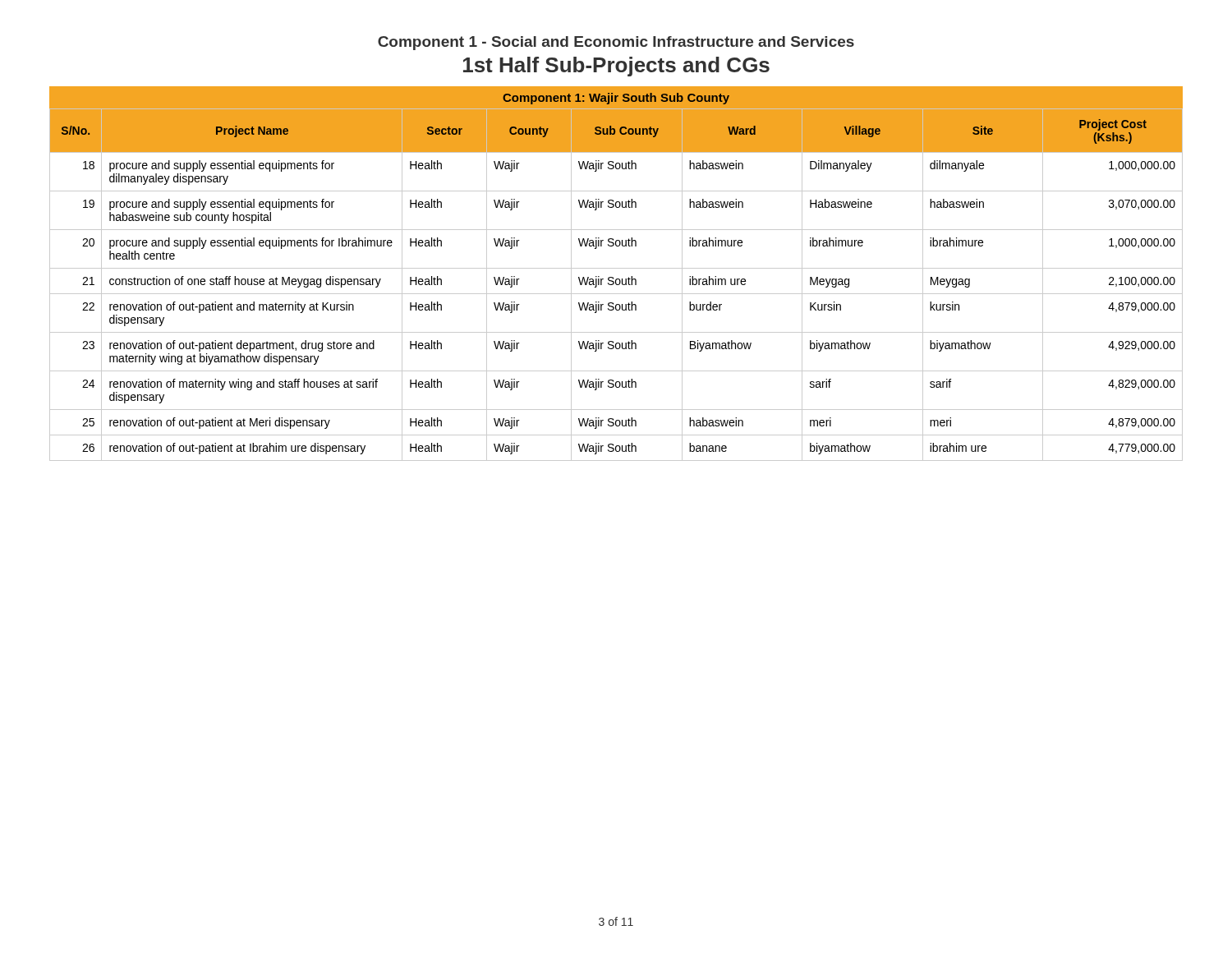Find the text block starting "Component 1: Wajir South Sub"
Screen dimensions: 953x1232
(x=616, y=97)
